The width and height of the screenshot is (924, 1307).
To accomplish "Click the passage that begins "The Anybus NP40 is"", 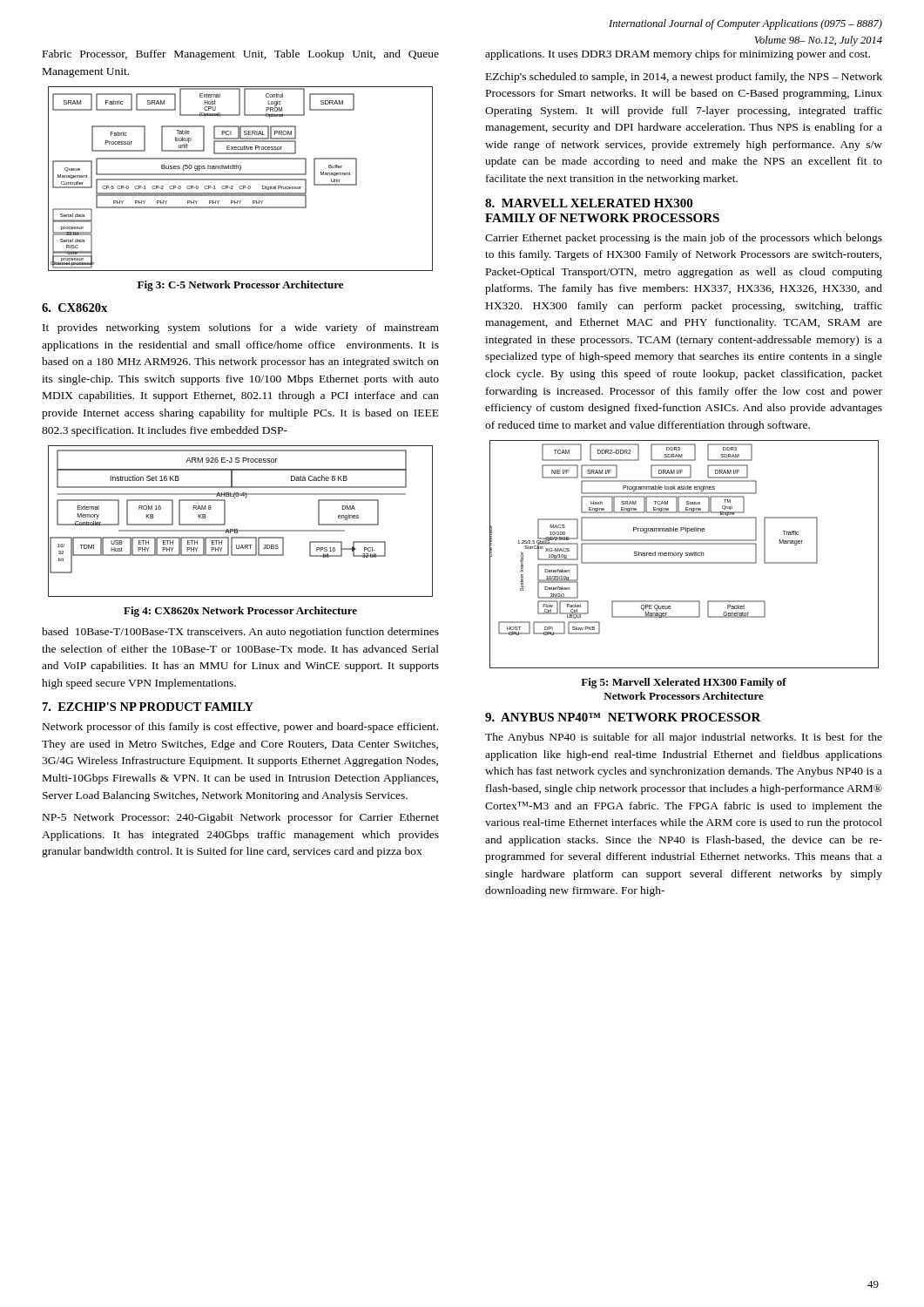I will (x=684, y=814).
